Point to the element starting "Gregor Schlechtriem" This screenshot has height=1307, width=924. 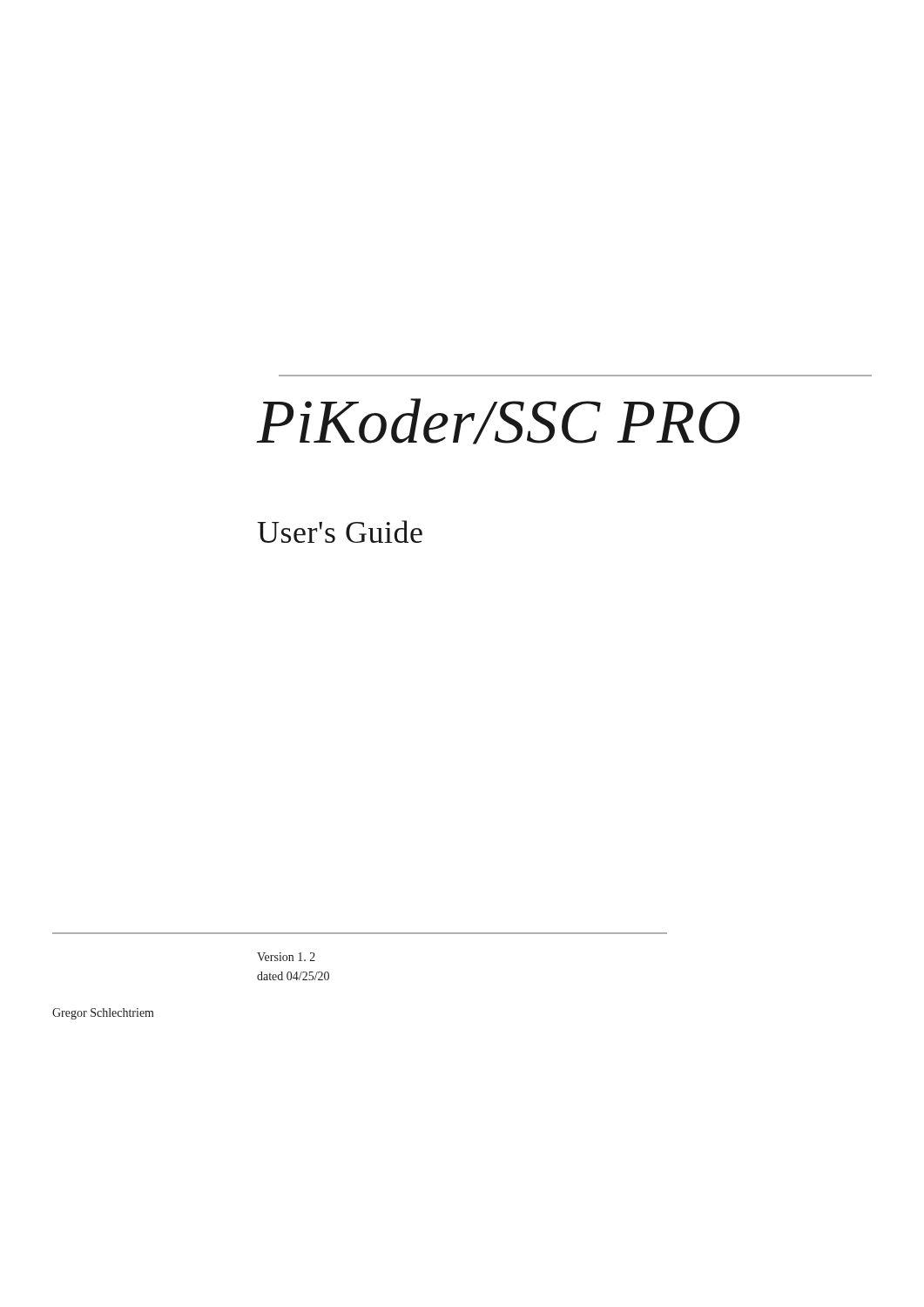pyautogui.click(x=103, y=1013)
